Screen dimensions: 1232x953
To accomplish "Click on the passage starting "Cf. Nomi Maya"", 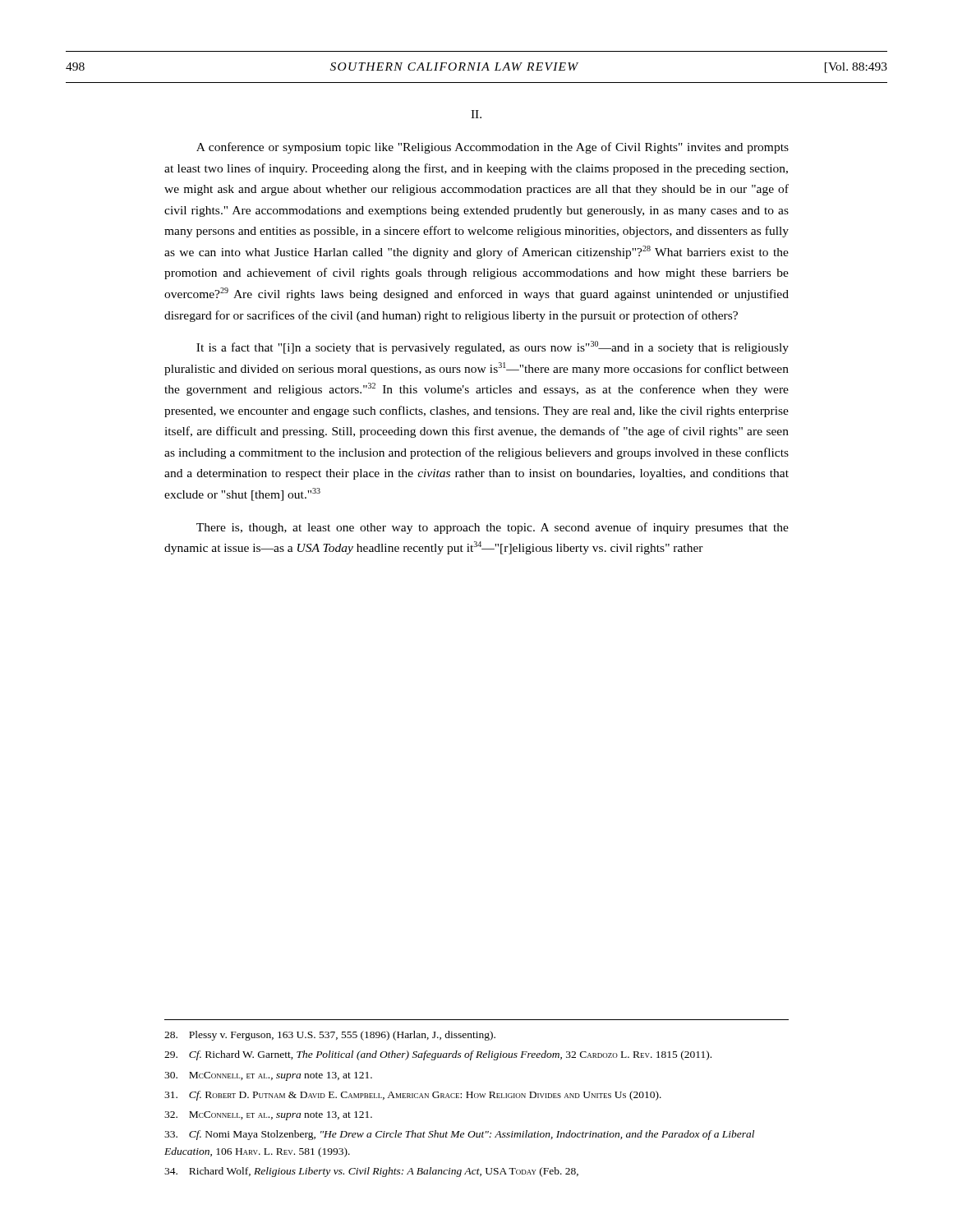I will 459,1142.
